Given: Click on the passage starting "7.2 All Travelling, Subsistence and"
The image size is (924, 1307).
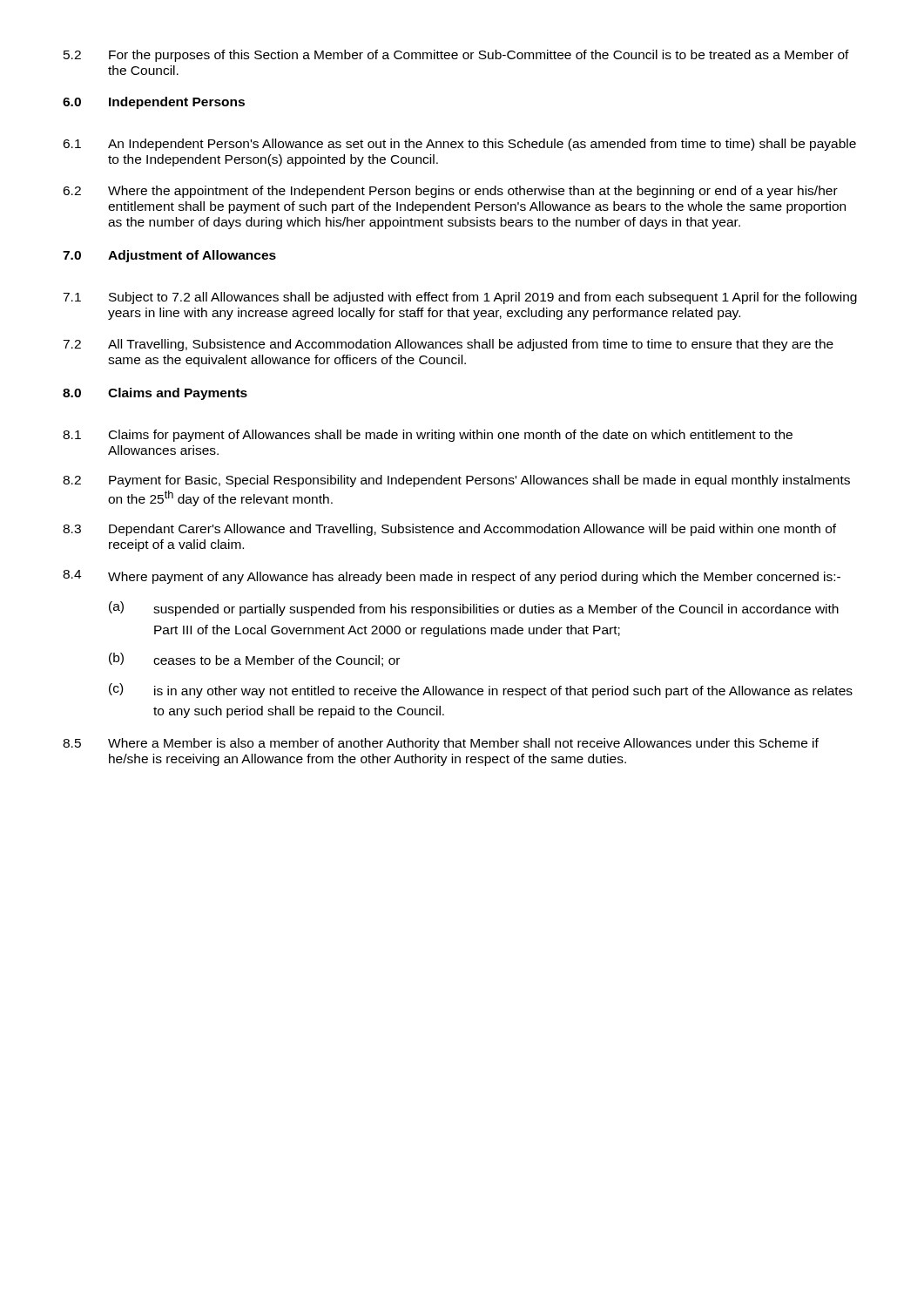Looking at the screenshot, I should pyautogui.click(x=462, y=352).
